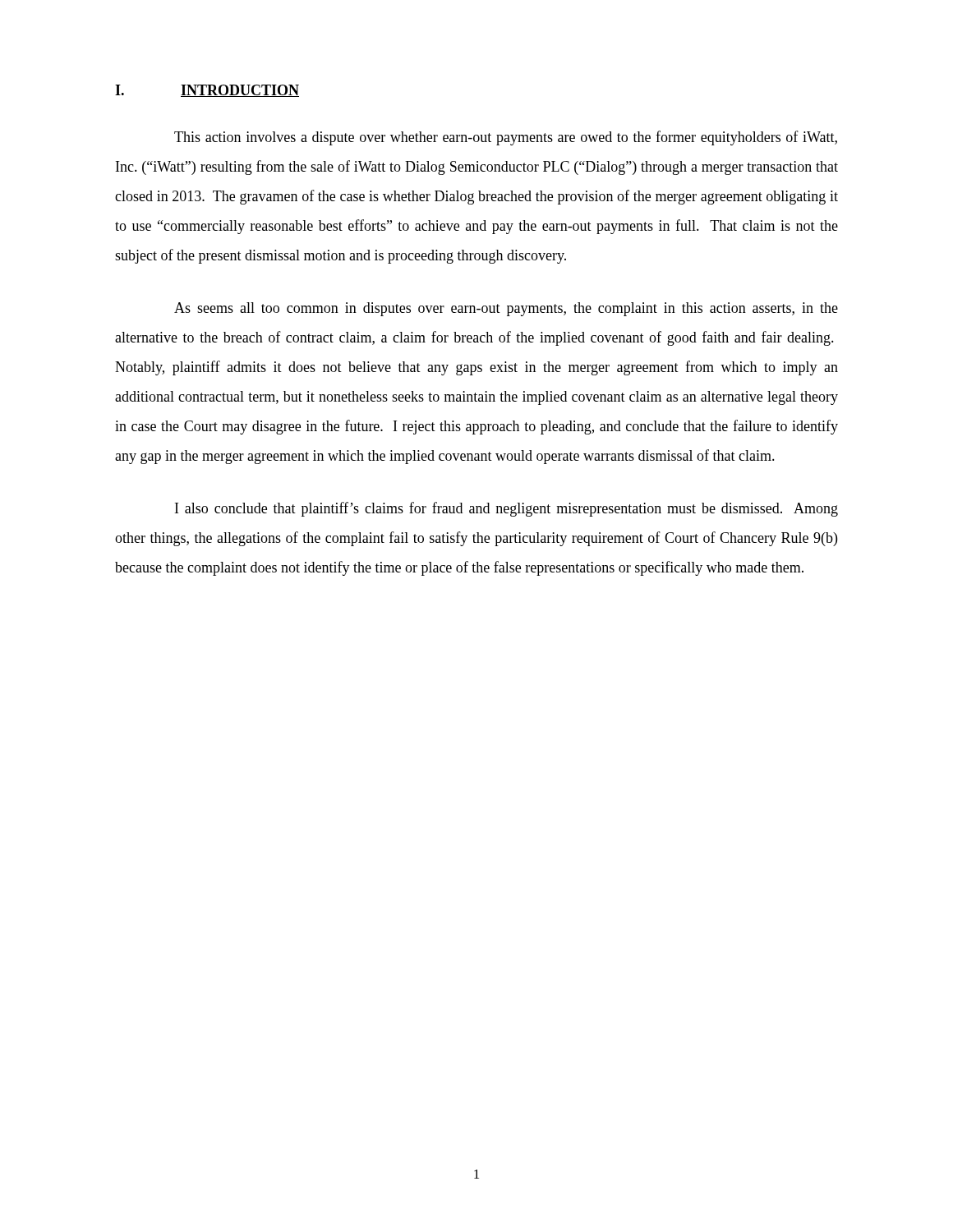Locate the element starting "I also conclude that plaintiff’s claims for"
953x1232 pixels.
click(x=476, y=538)
